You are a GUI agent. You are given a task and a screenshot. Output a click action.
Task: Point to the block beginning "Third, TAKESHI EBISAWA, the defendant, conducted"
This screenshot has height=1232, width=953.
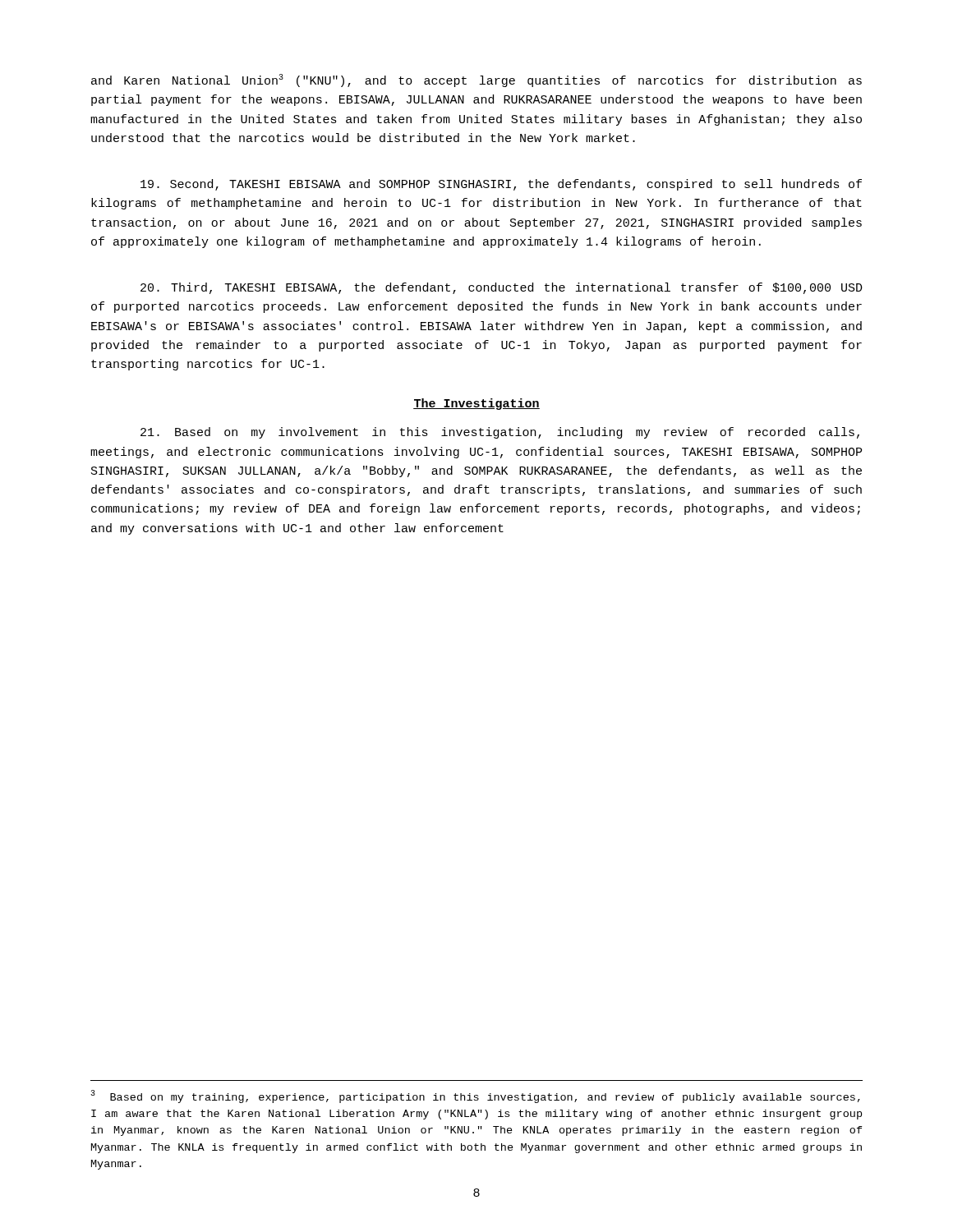(x=476, y=327)
